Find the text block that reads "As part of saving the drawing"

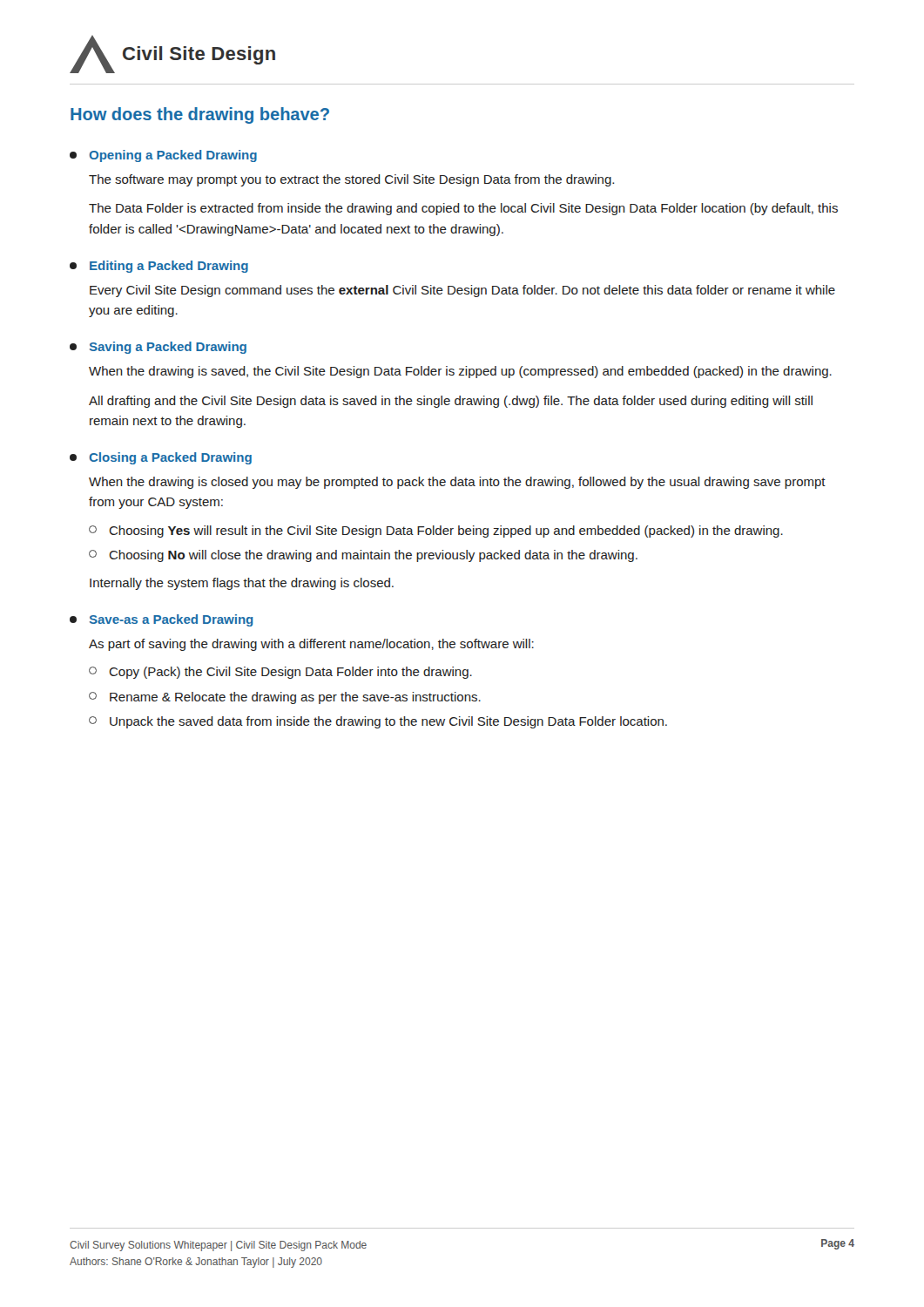(472, 643)
